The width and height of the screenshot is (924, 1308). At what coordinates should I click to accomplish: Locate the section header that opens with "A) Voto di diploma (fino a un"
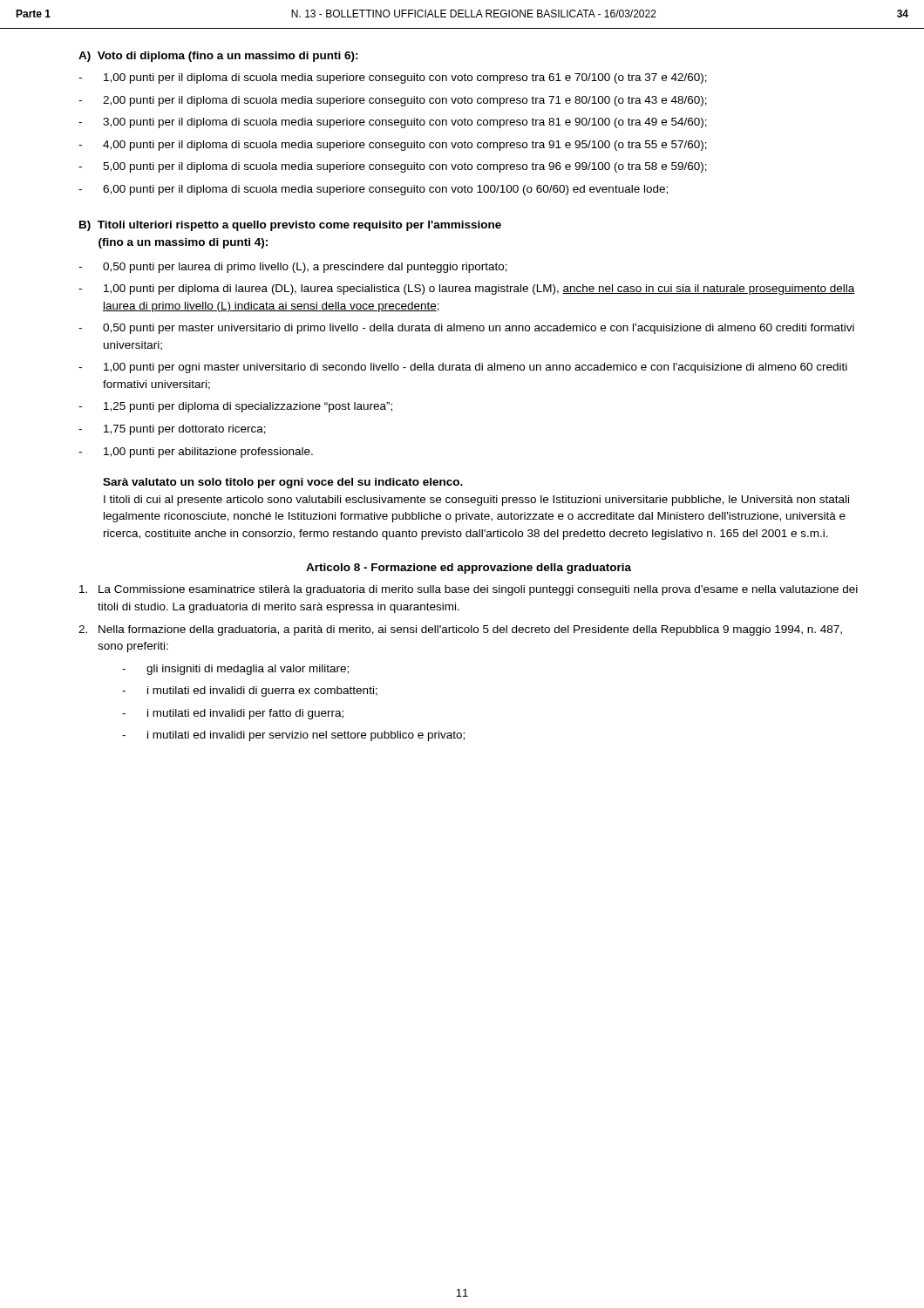[x=219, y=55]
